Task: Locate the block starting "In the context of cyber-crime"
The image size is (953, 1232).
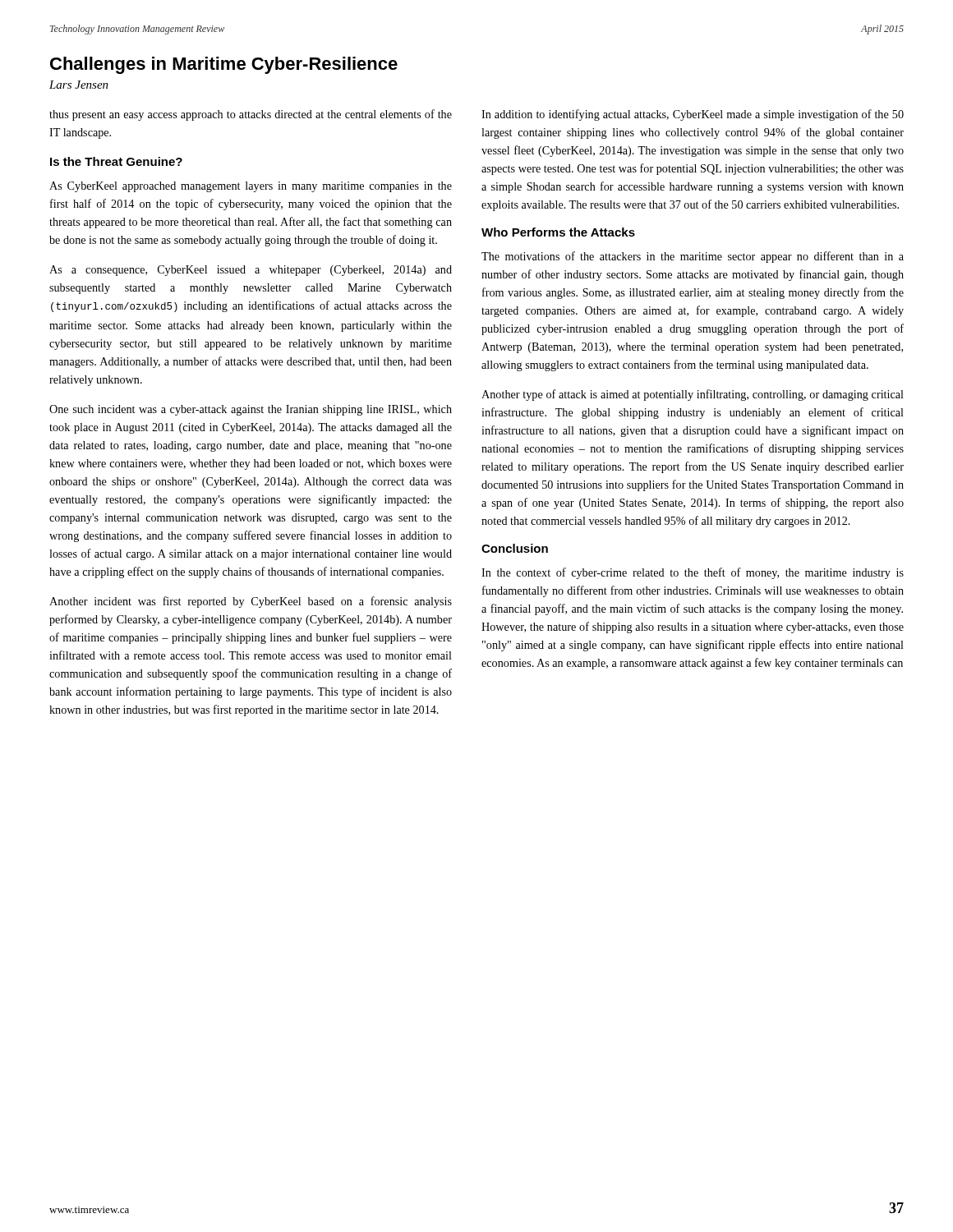Action: coord(693,618)
